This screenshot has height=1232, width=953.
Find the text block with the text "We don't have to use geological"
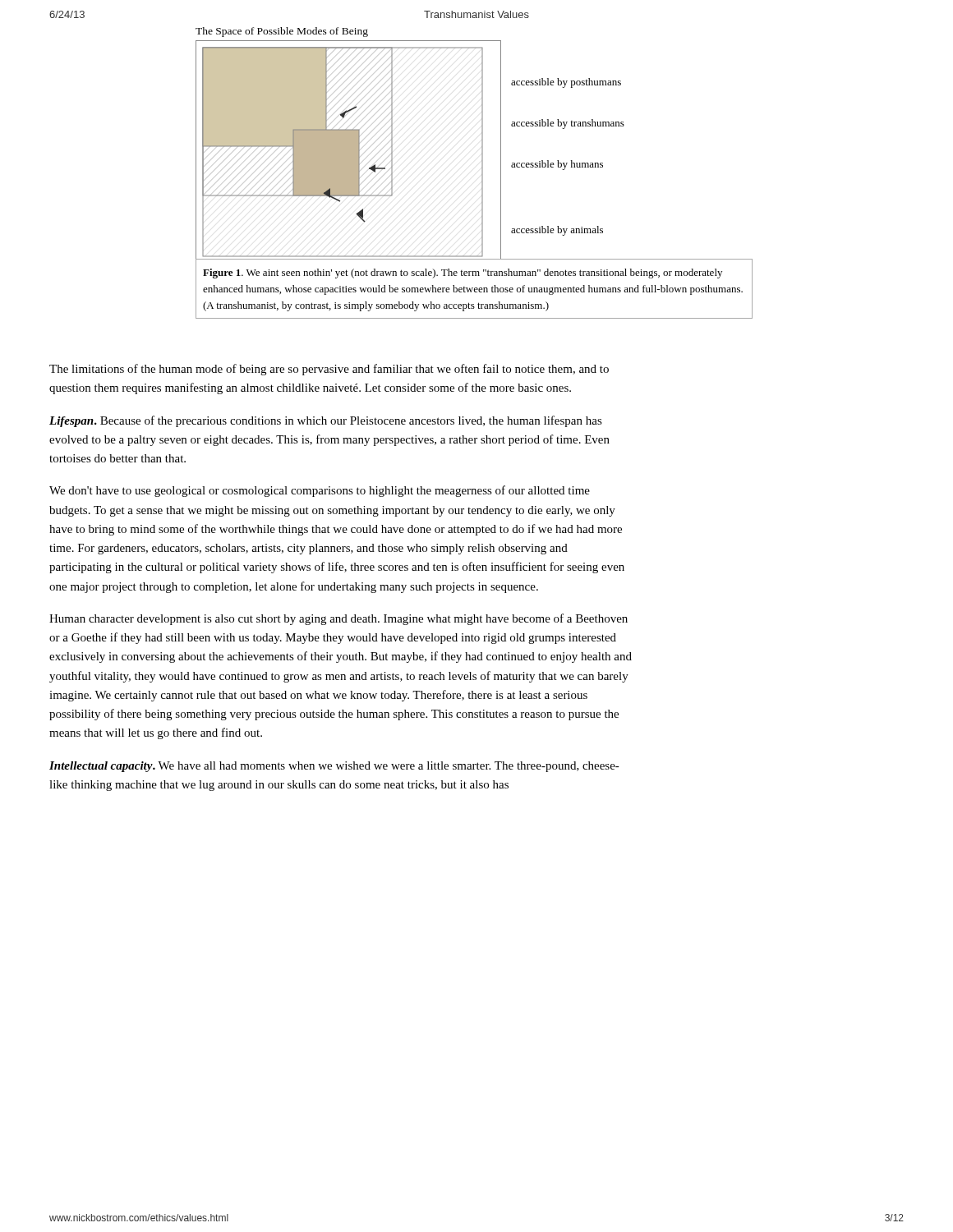point(337,538)
